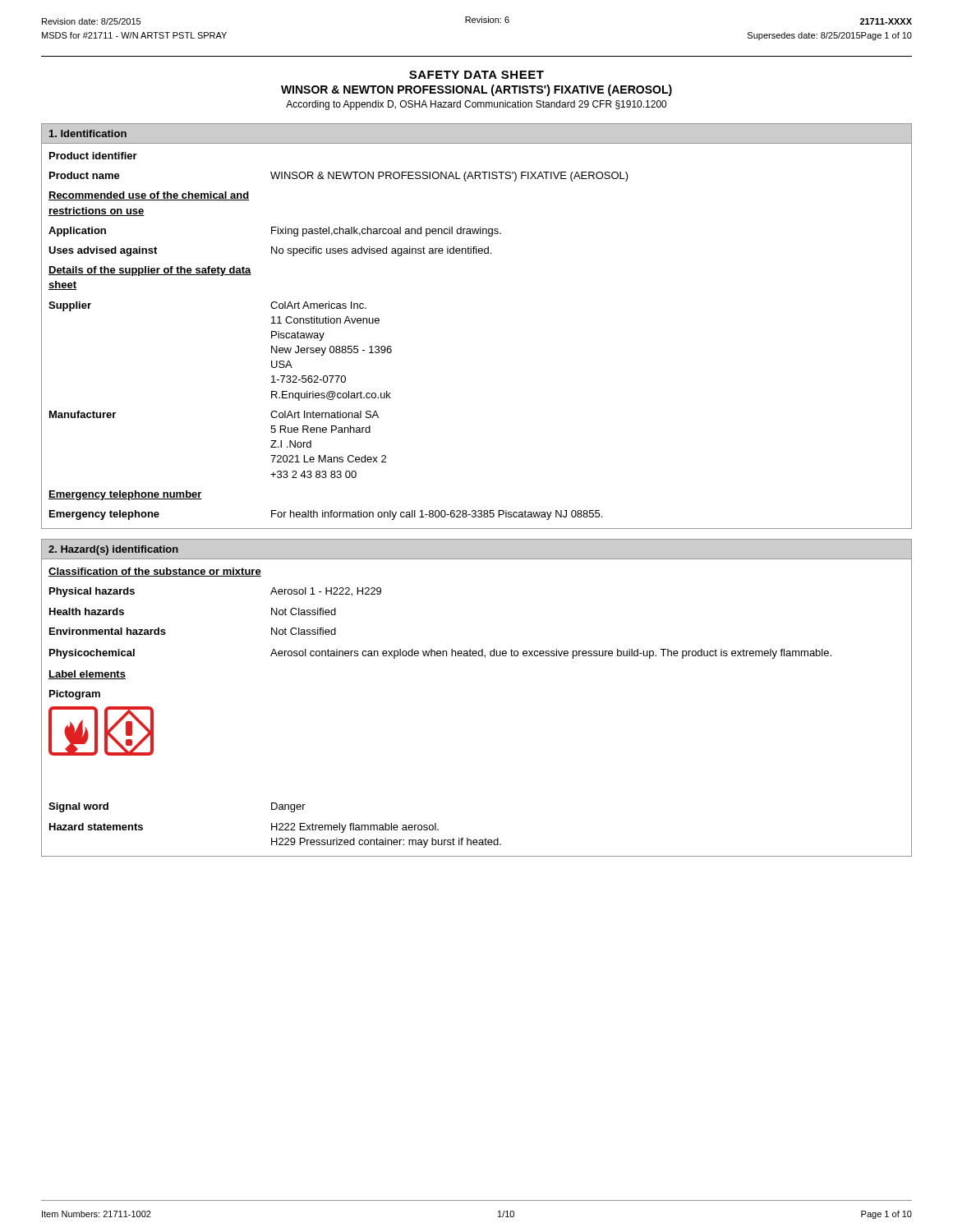Screen dimensions: 1232x953
Task: Locate the section header containing "1. Identification"
Action: pos(88,133)
